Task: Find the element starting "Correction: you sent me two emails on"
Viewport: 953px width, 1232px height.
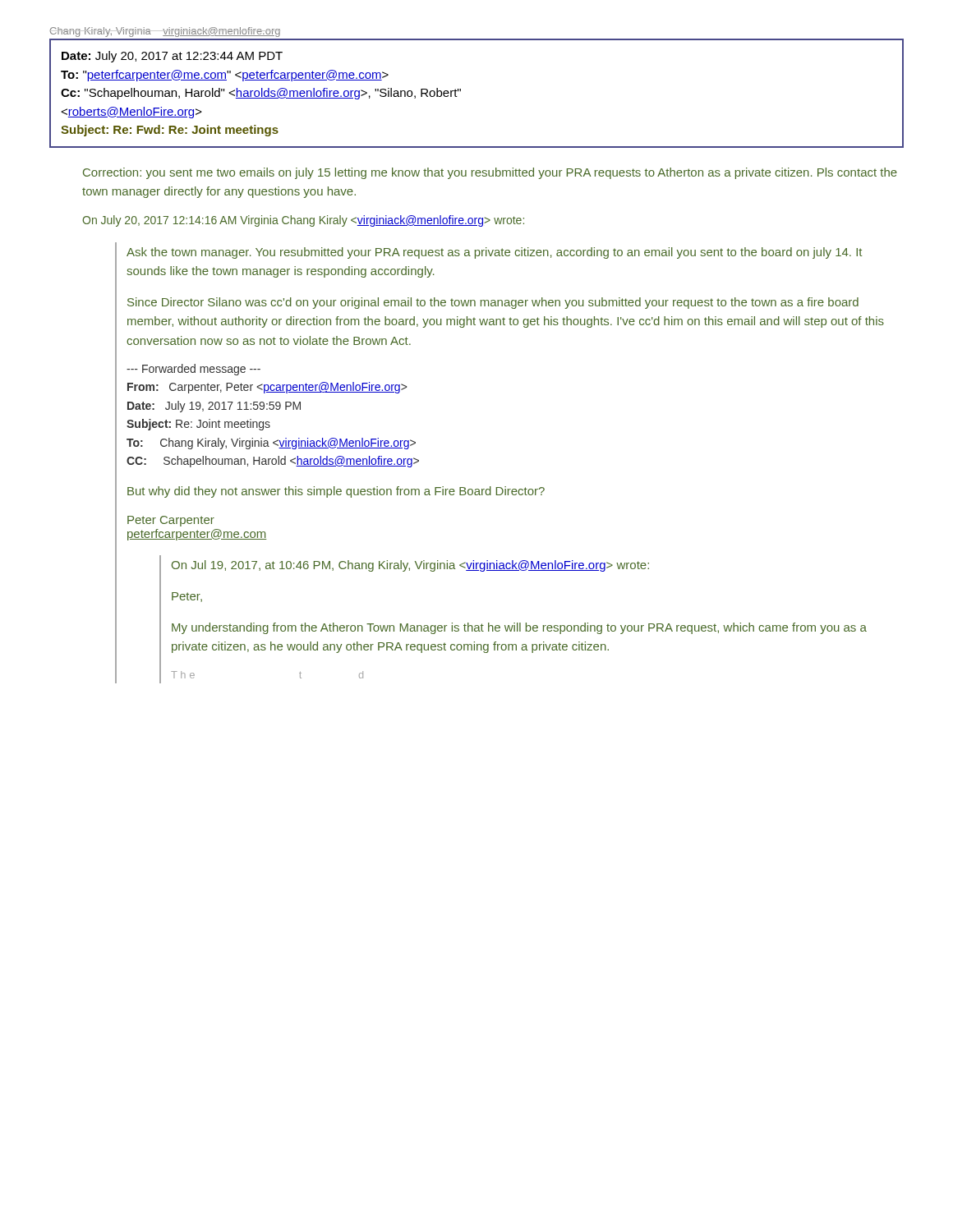Action: 490,173
